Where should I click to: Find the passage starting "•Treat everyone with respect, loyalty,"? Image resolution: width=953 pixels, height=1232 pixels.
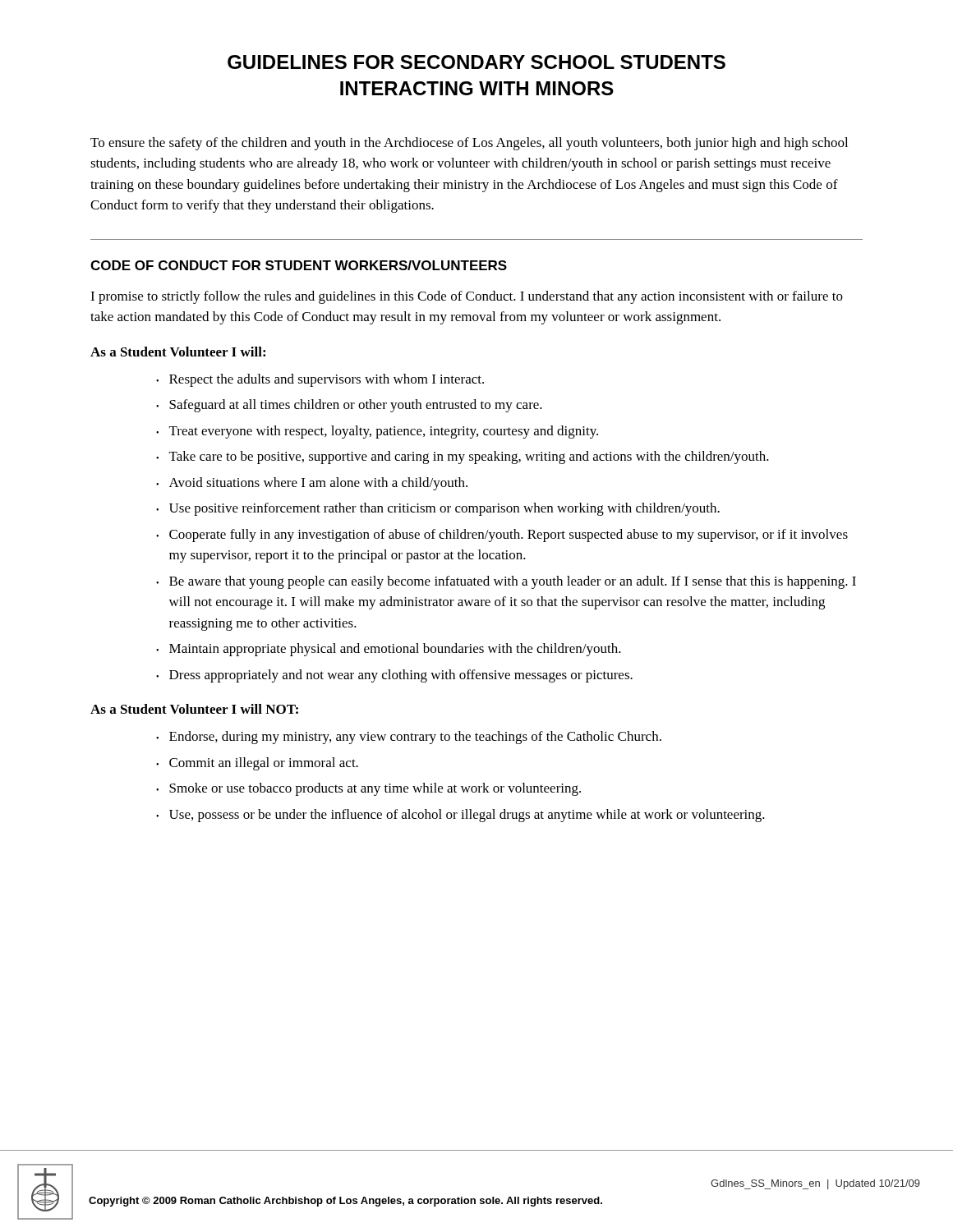pos(509,431)
